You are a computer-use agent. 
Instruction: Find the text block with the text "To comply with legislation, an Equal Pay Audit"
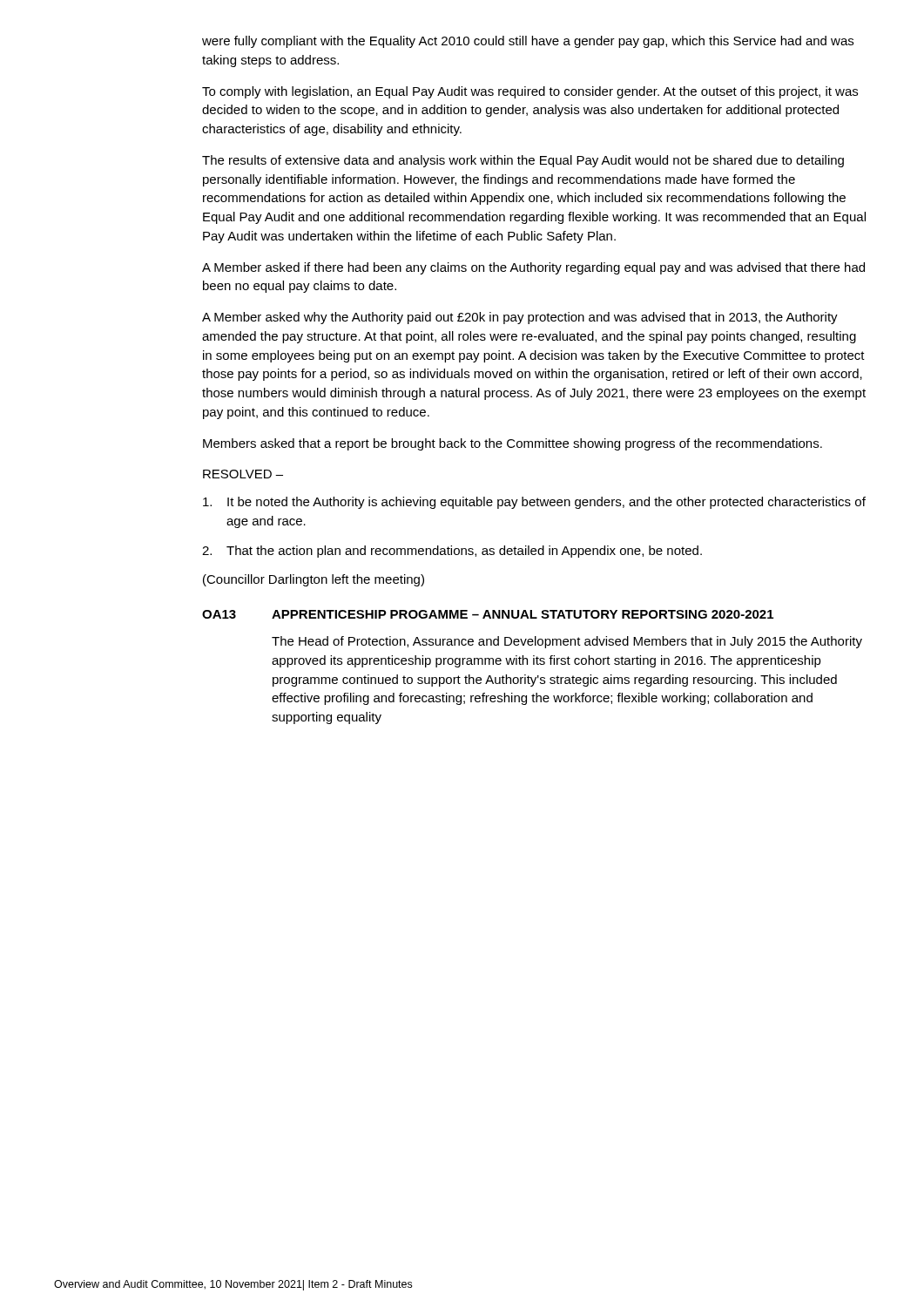coord(530,110)
